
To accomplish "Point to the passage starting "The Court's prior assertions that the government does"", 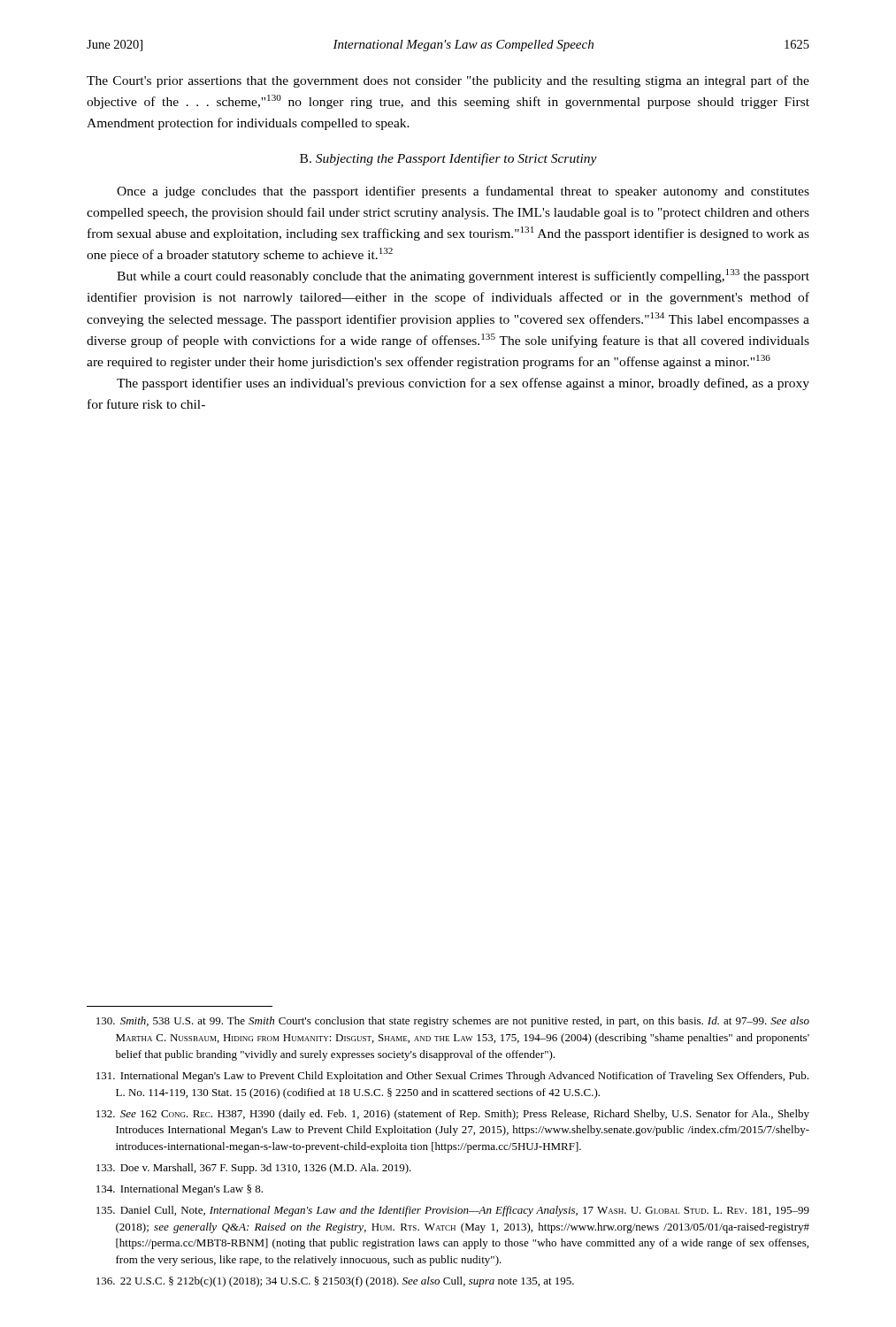I will pos(448,101).
